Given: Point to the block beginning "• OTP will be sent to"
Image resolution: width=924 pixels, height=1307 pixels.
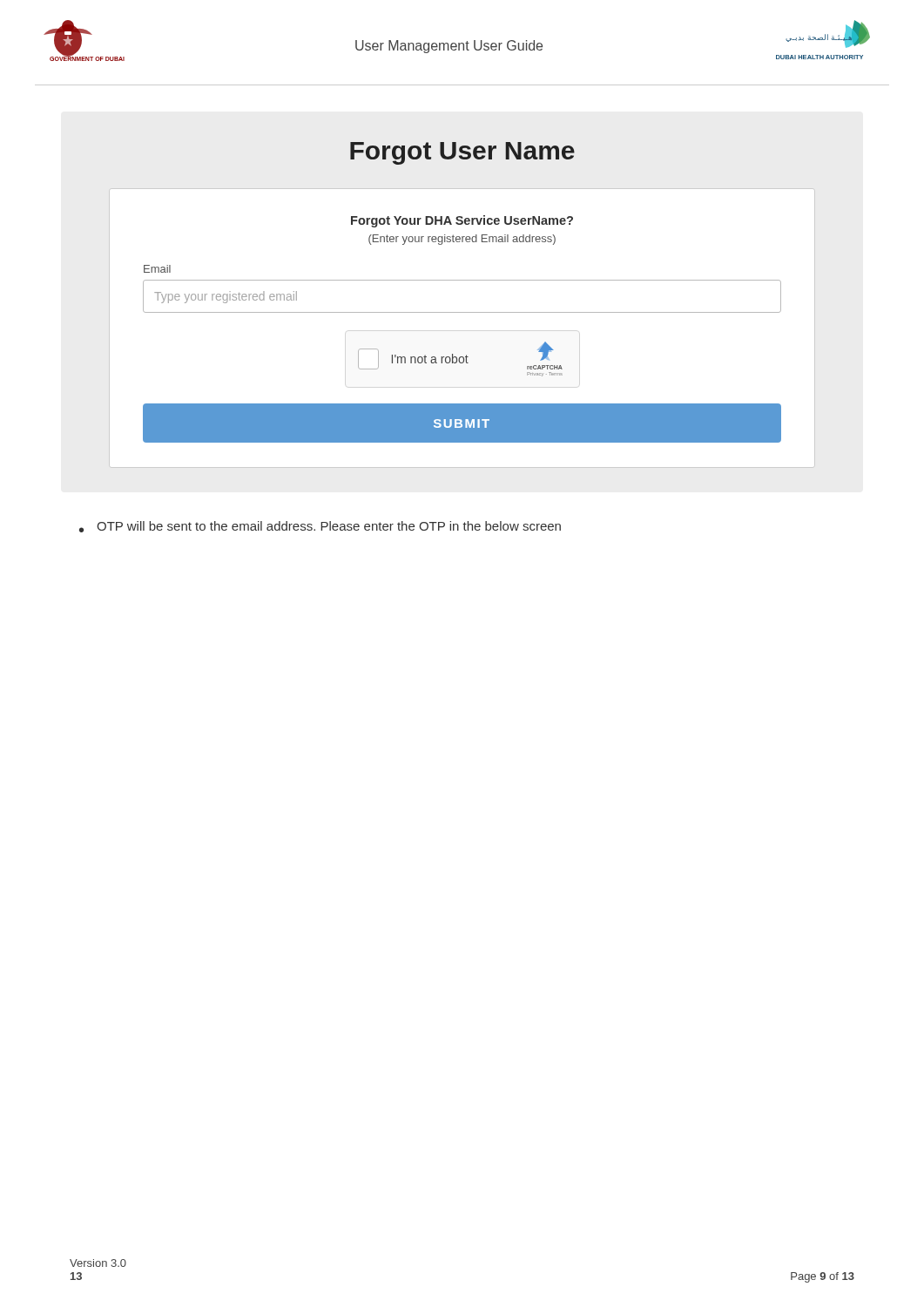Looking at the screenshot, I should pos(320,529).
